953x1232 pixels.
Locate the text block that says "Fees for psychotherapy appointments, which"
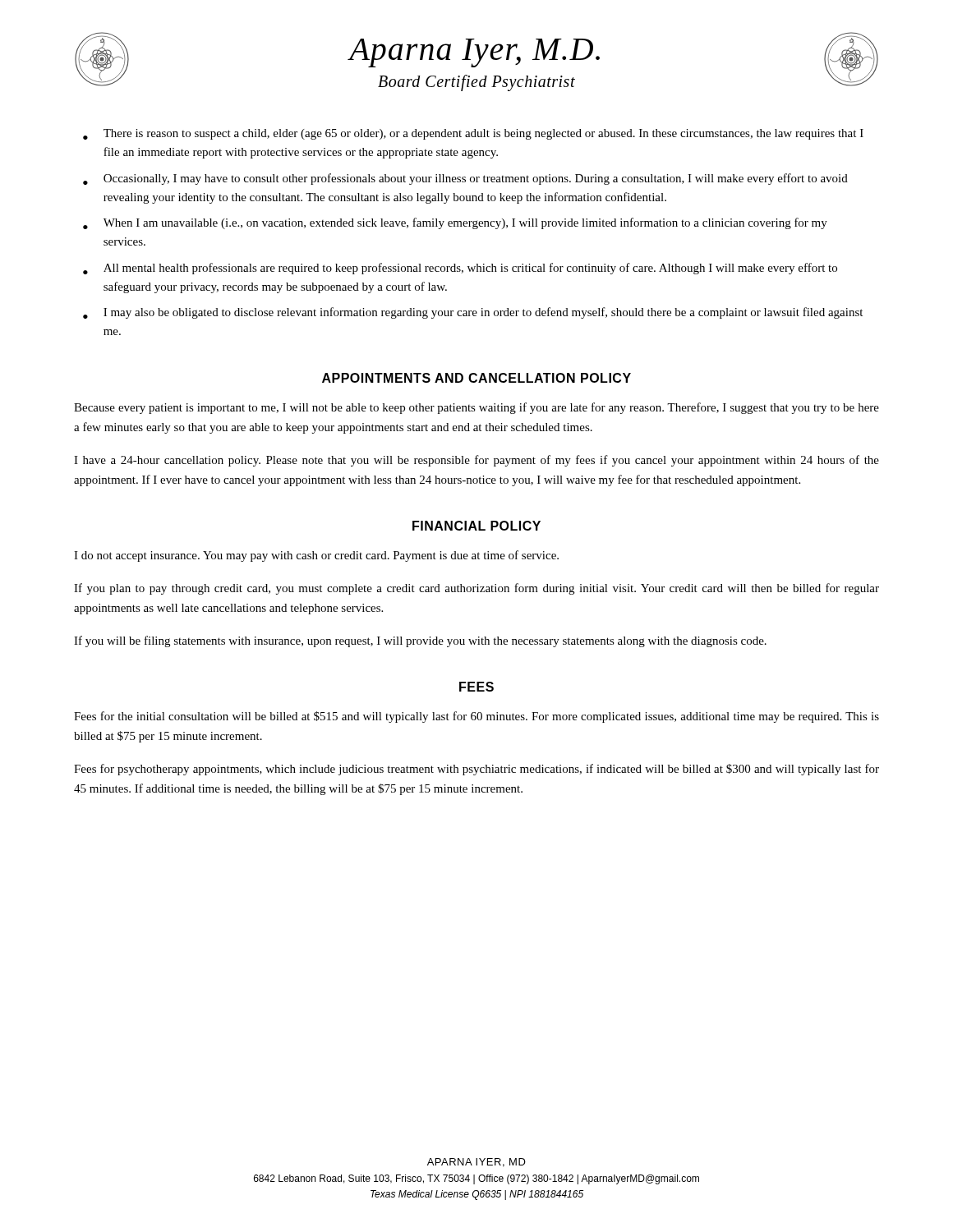[x=476, y=778]
